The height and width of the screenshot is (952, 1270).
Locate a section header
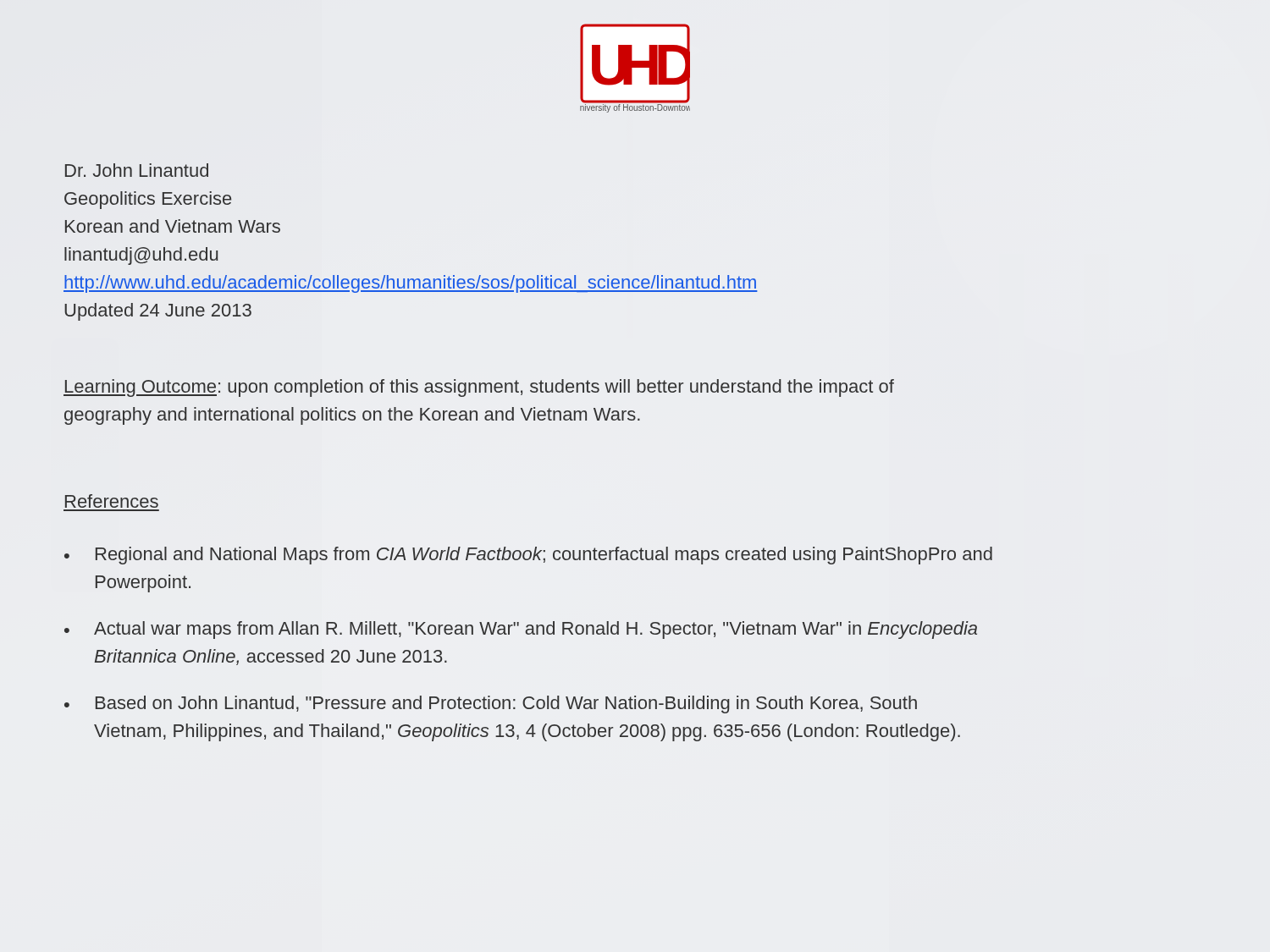click(111, 501)
